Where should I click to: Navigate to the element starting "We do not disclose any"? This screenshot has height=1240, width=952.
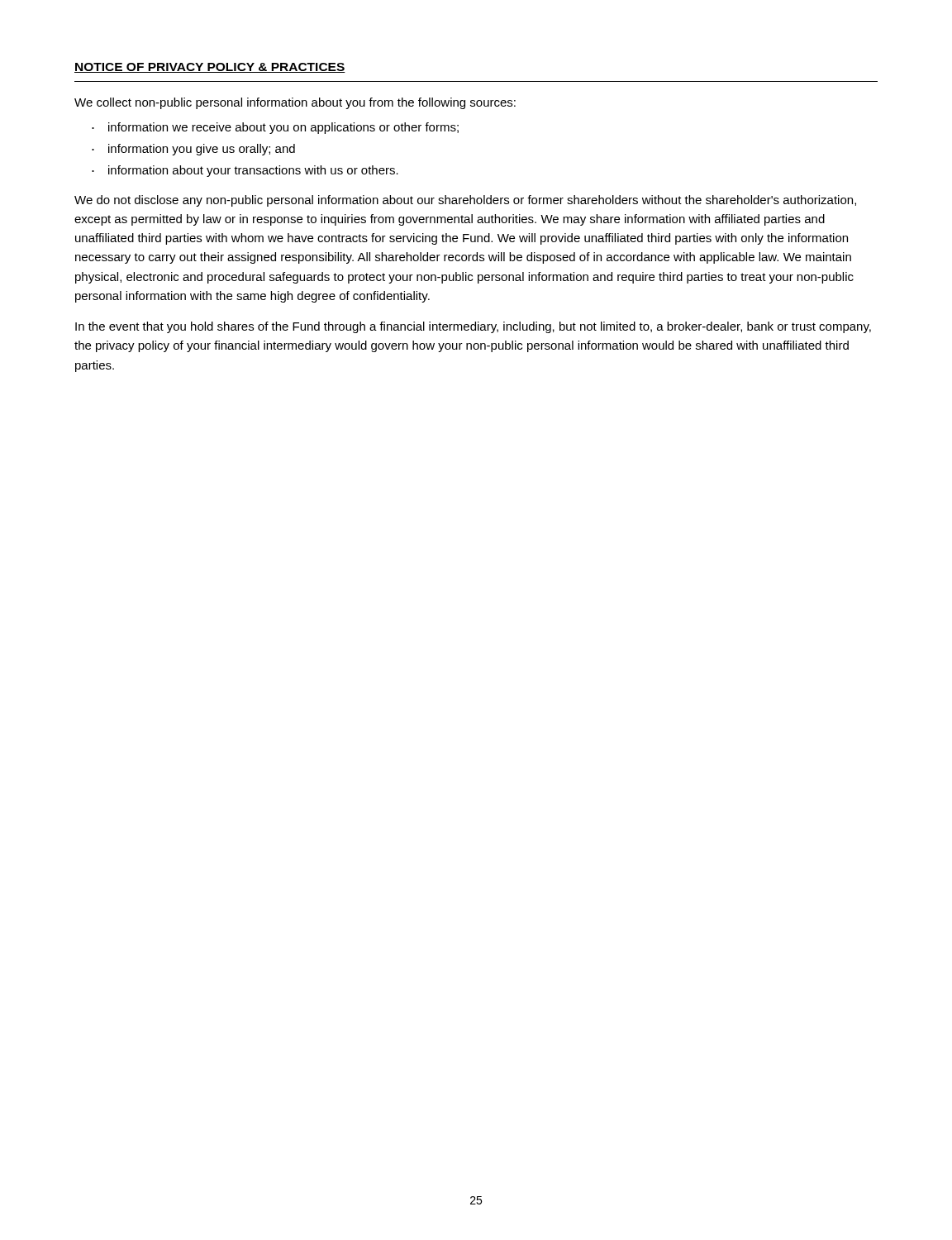point(476,247)
